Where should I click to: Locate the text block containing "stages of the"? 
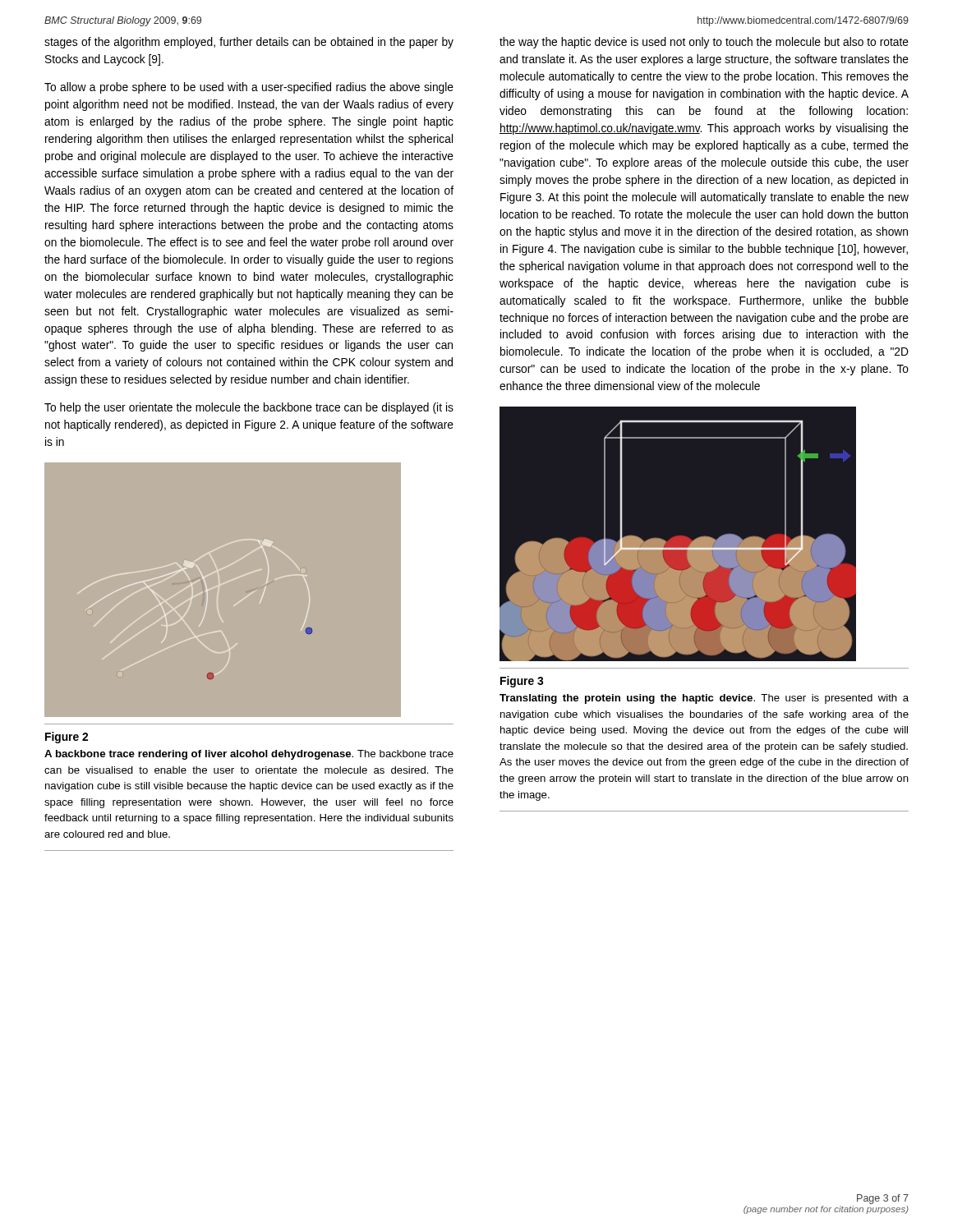click(249, 43)
